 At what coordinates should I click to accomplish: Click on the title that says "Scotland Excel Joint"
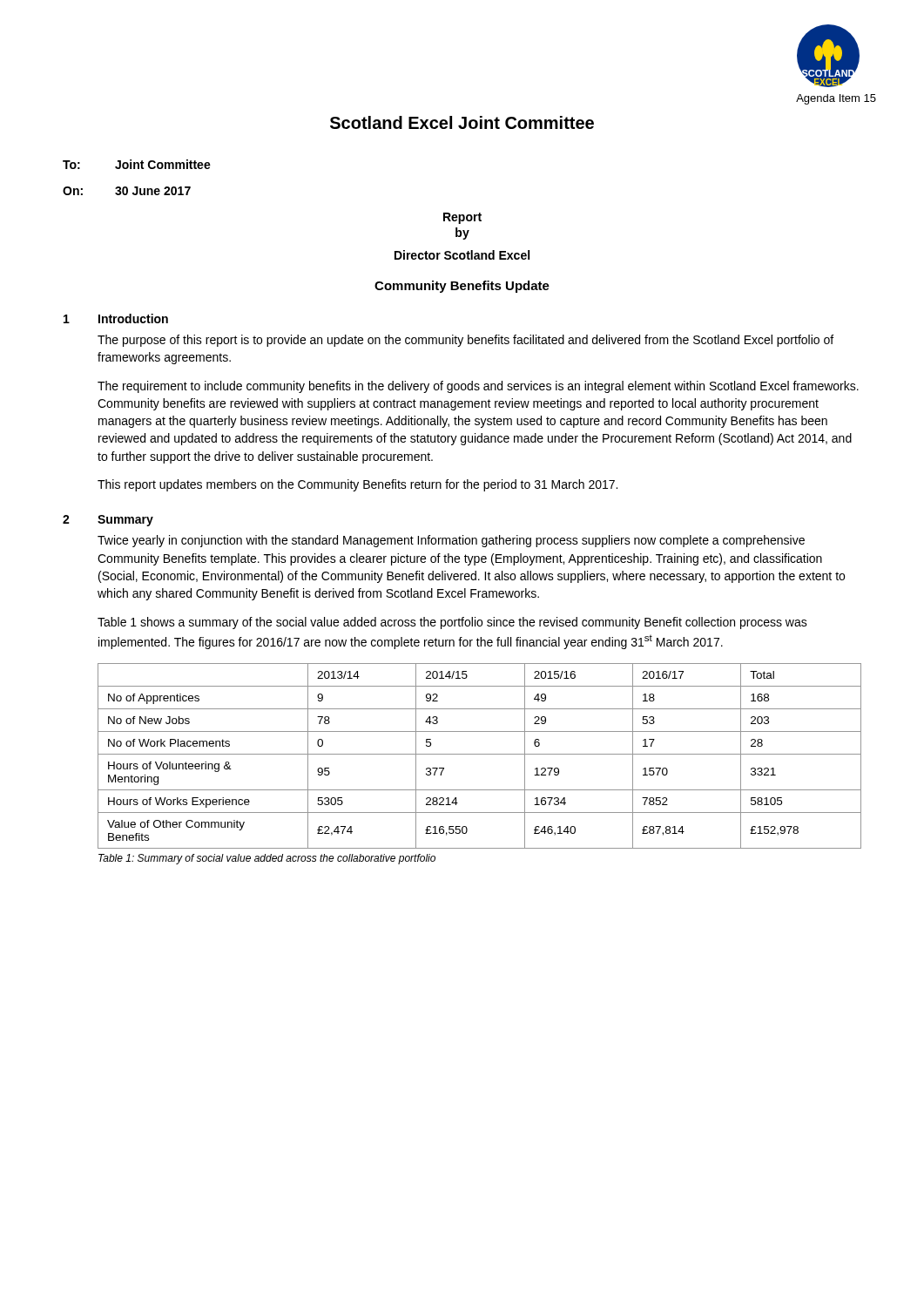pos(462,123)
